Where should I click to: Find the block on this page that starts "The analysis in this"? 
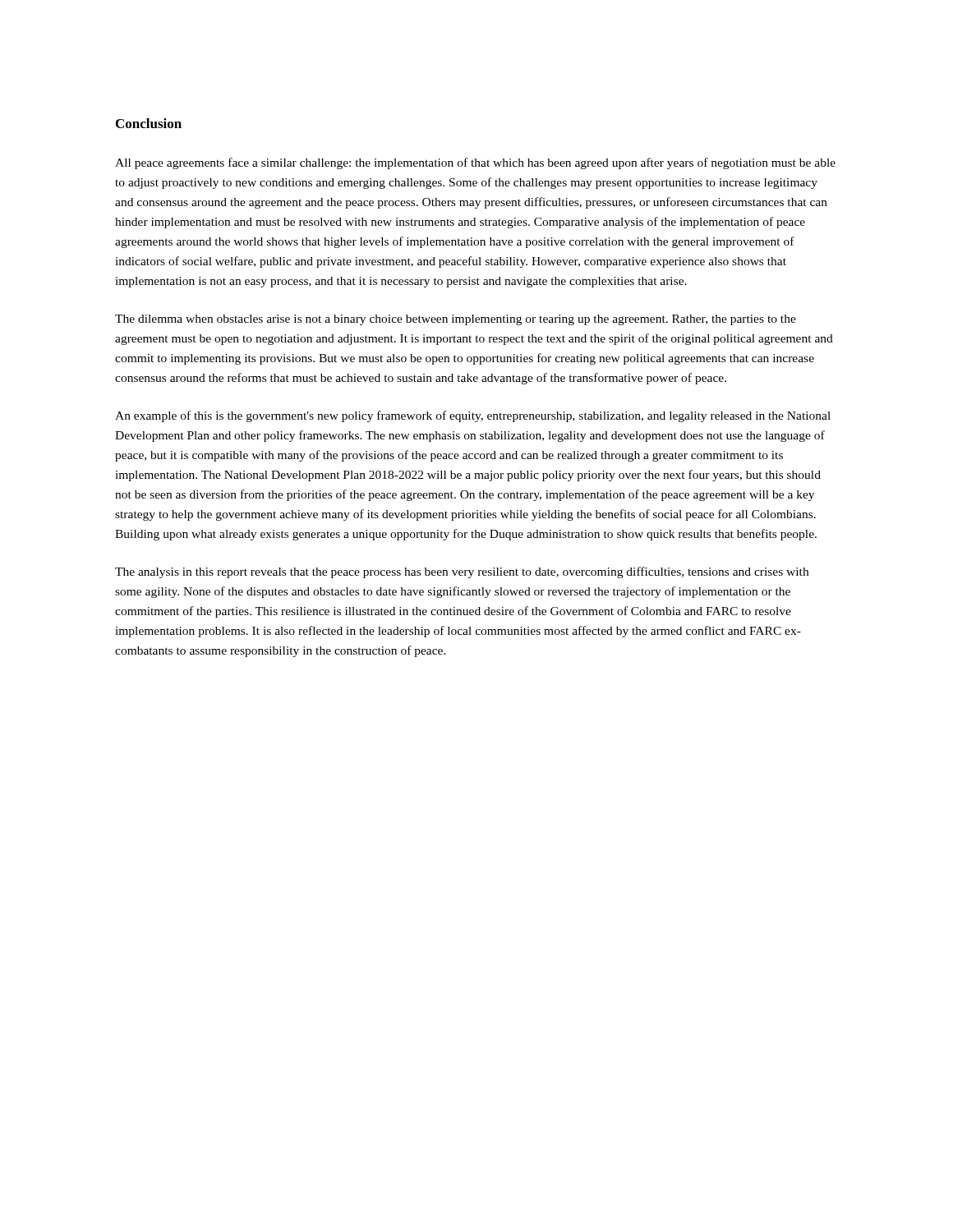click(462, 611)
